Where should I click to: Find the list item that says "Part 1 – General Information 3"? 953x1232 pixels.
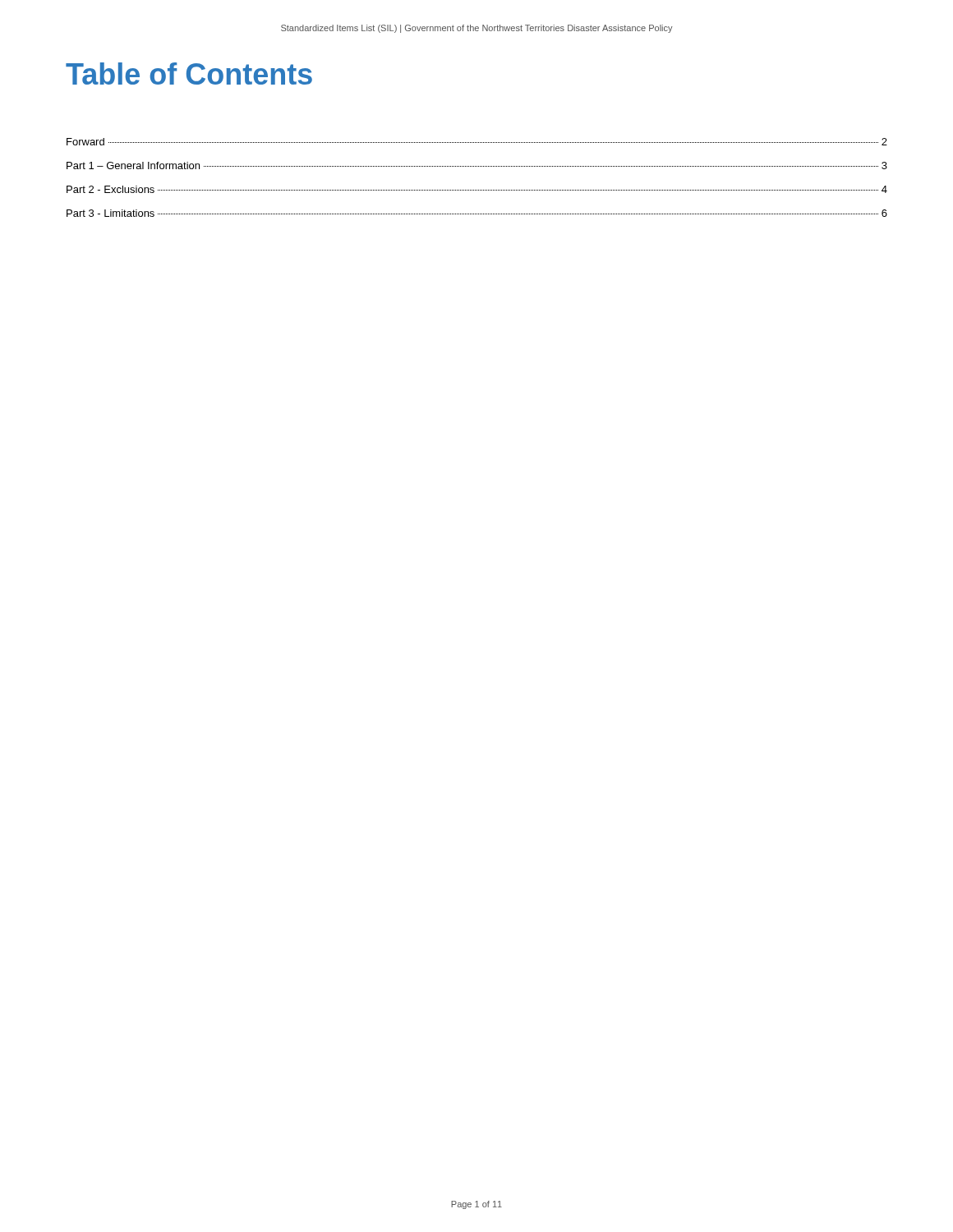(x=476, y=165)
